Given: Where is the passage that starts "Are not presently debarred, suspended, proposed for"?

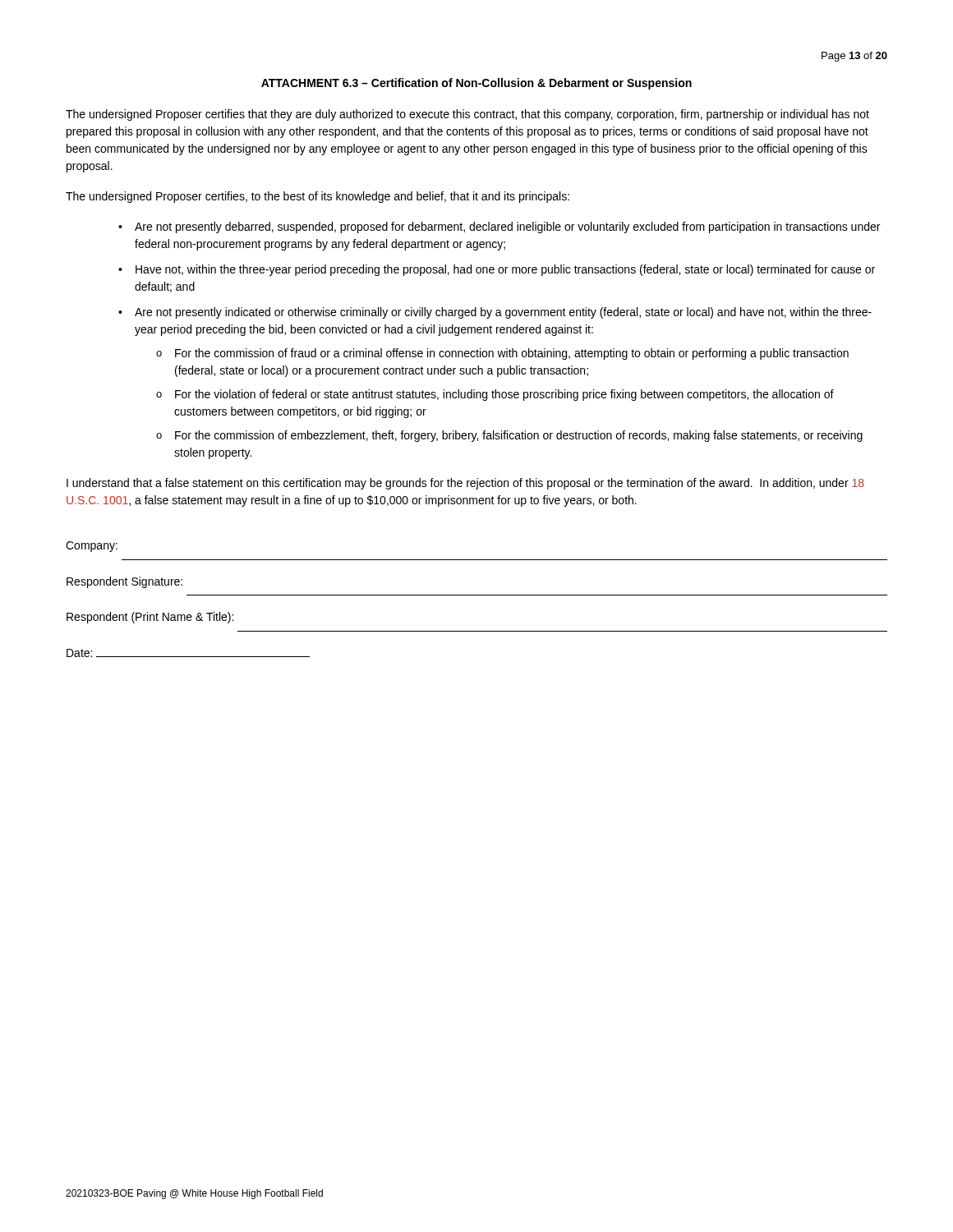Looking at the screenshot, I should click(x=507, y=235).
